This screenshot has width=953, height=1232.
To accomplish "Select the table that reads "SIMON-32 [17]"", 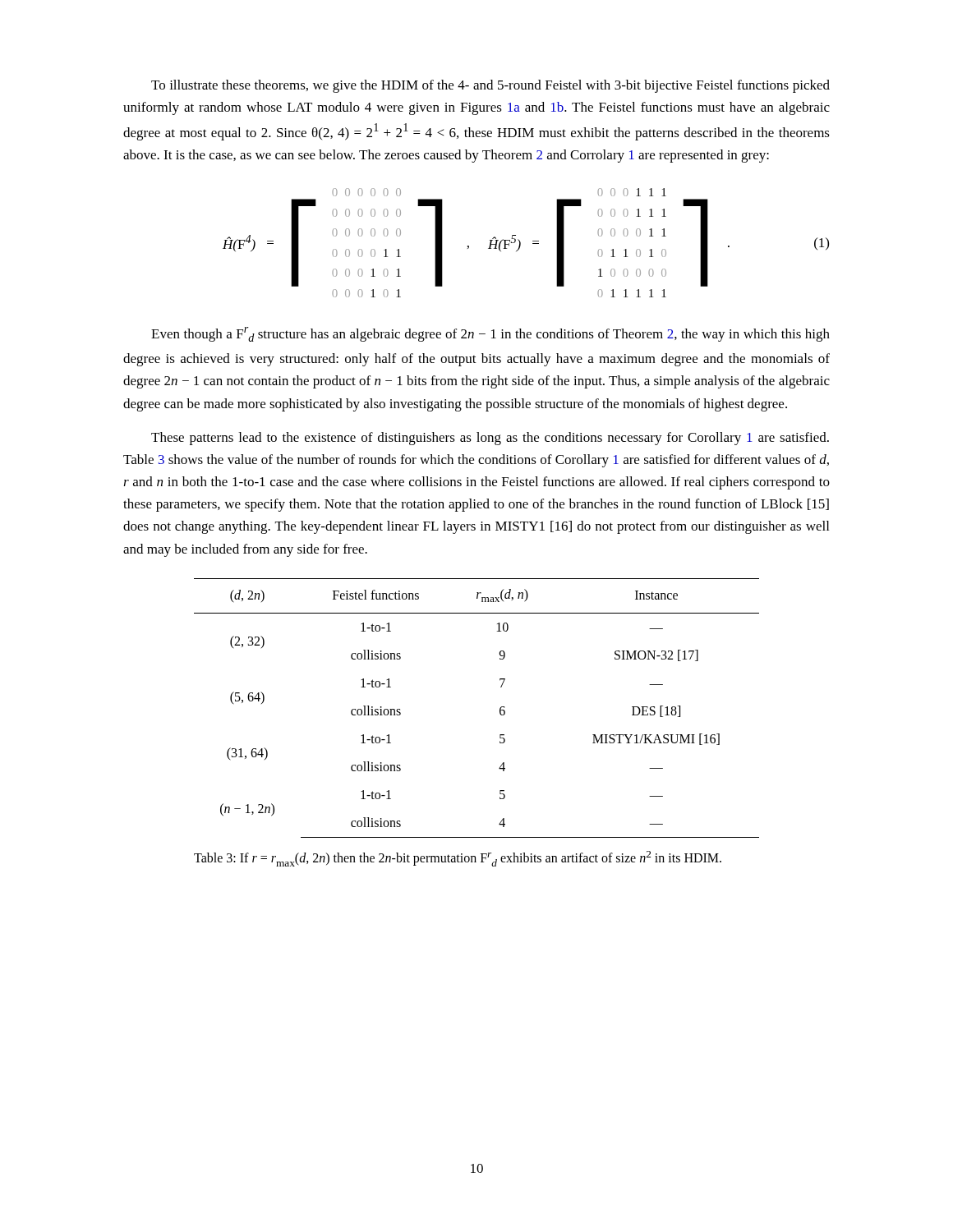I will click(476, 708).
